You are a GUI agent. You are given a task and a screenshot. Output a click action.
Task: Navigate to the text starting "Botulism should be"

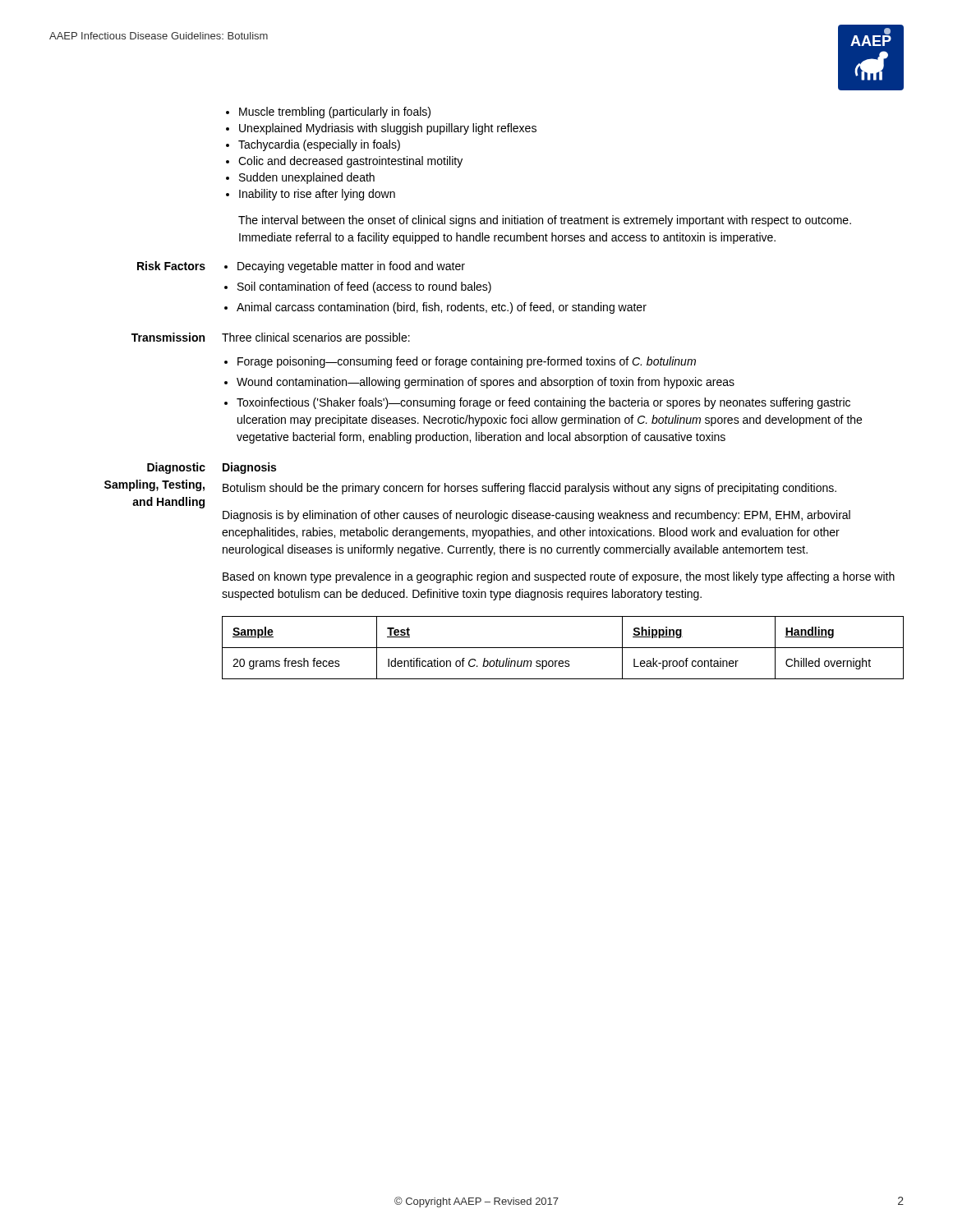[530, 488]
